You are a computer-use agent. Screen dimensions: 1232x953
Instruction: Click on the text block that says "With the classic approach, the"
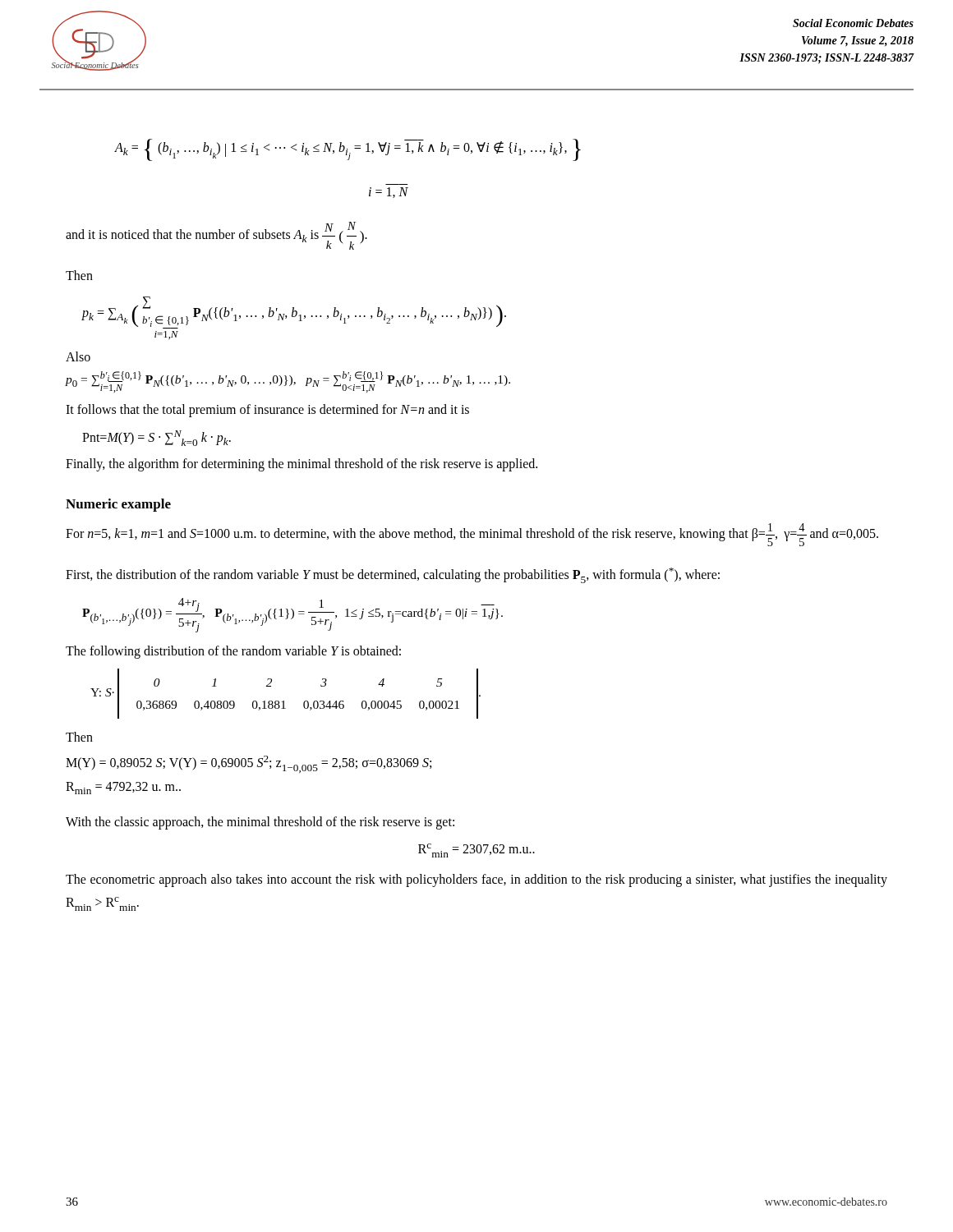[x=261, y=822]
